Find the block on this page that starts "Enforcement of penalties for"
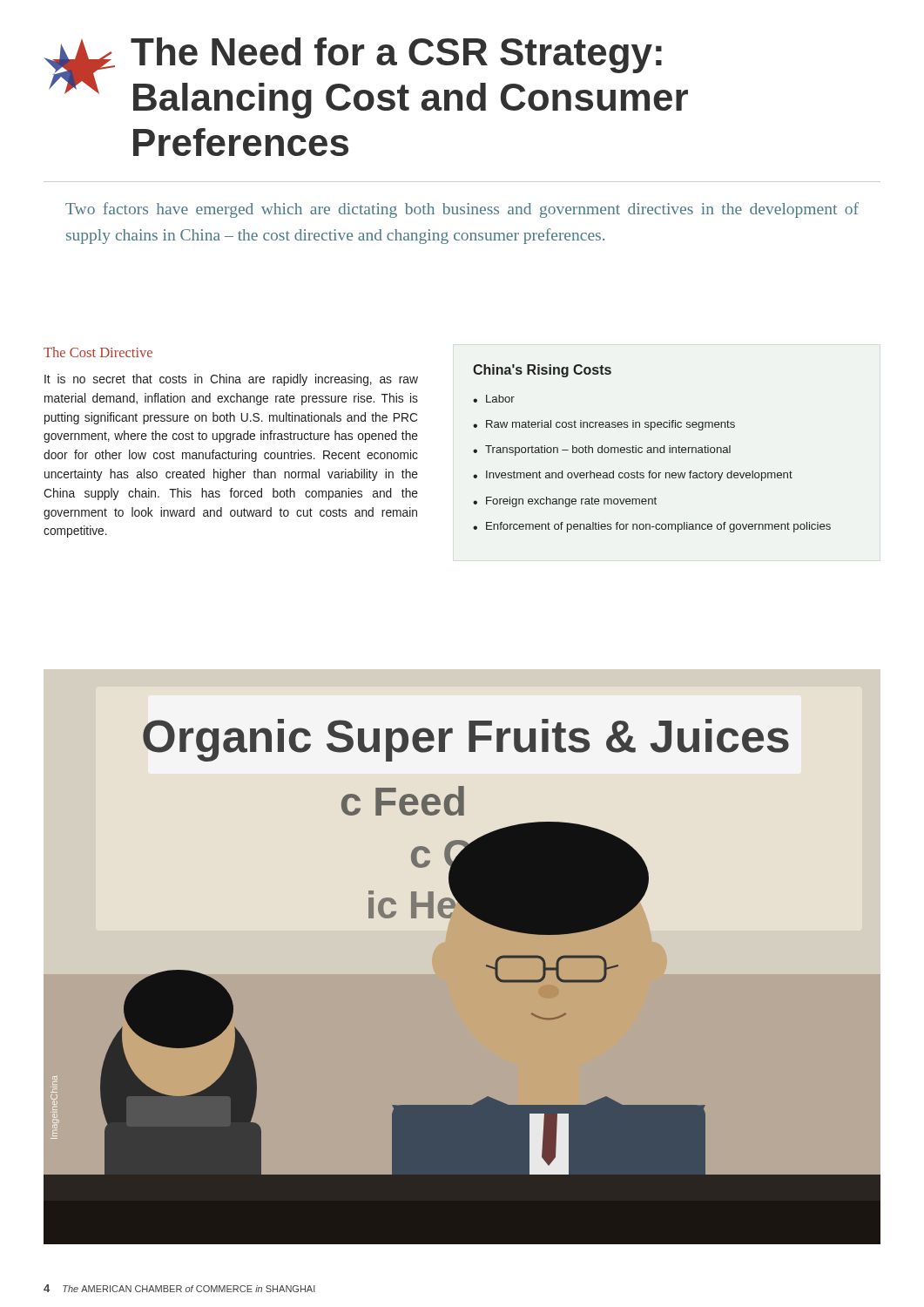The height and width of the screenshot is (1307, 924). pyautogui.click(x=658, y=526)
